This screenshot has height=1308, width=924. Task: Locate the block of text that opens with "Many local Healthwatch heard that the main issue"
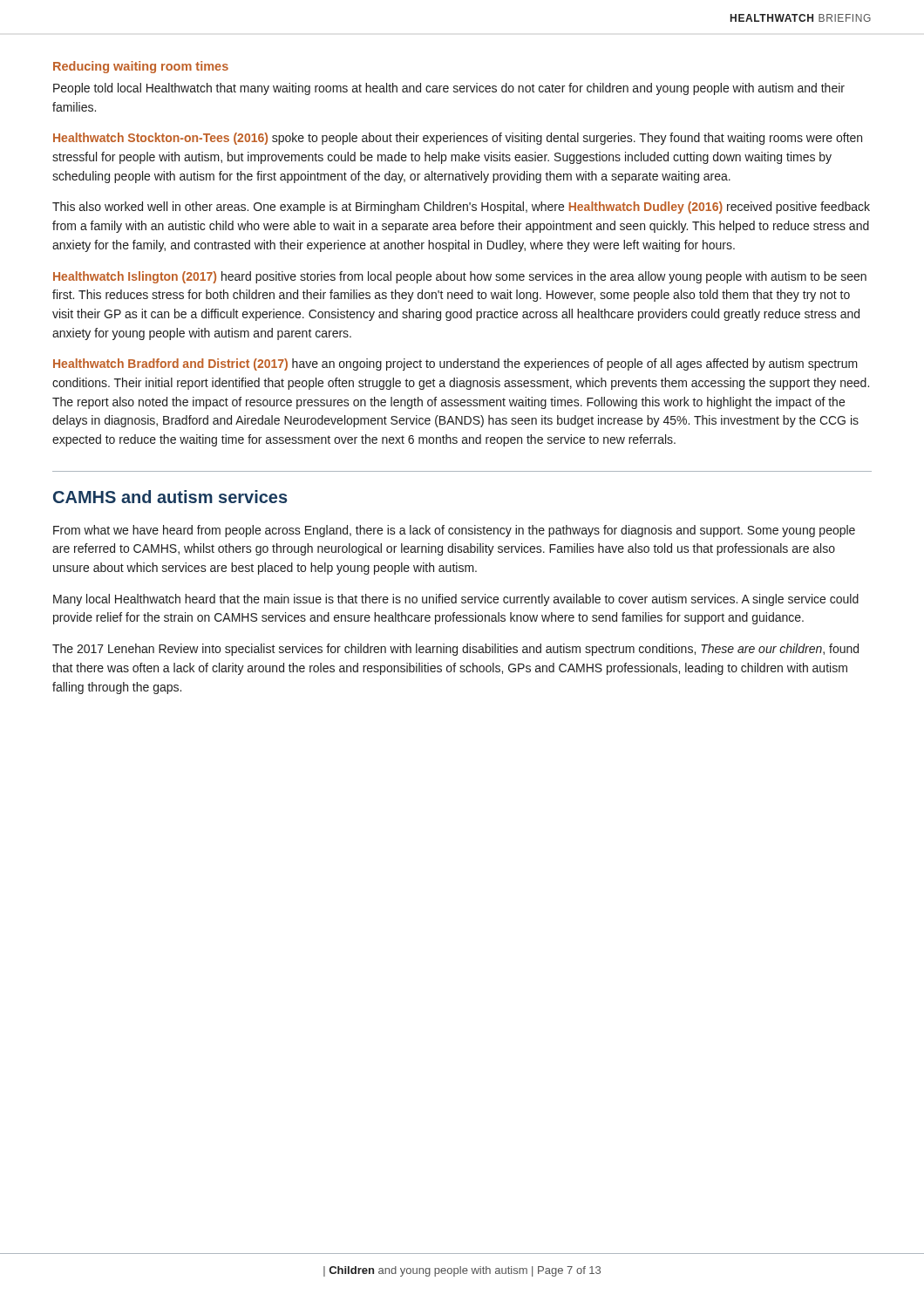click(456, 608)
